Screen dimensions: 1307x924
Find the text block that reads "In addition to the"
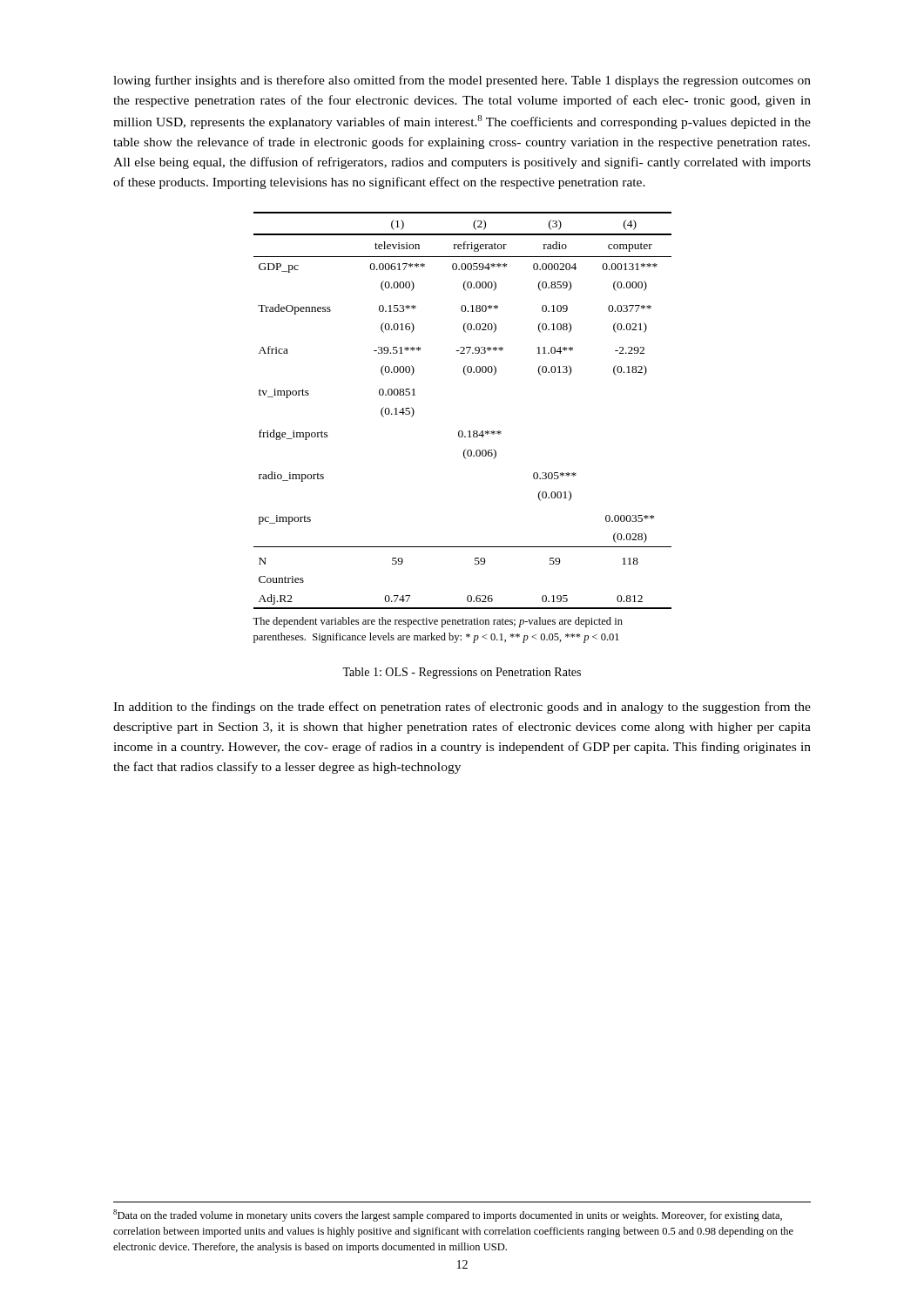(x=462, y=736)
